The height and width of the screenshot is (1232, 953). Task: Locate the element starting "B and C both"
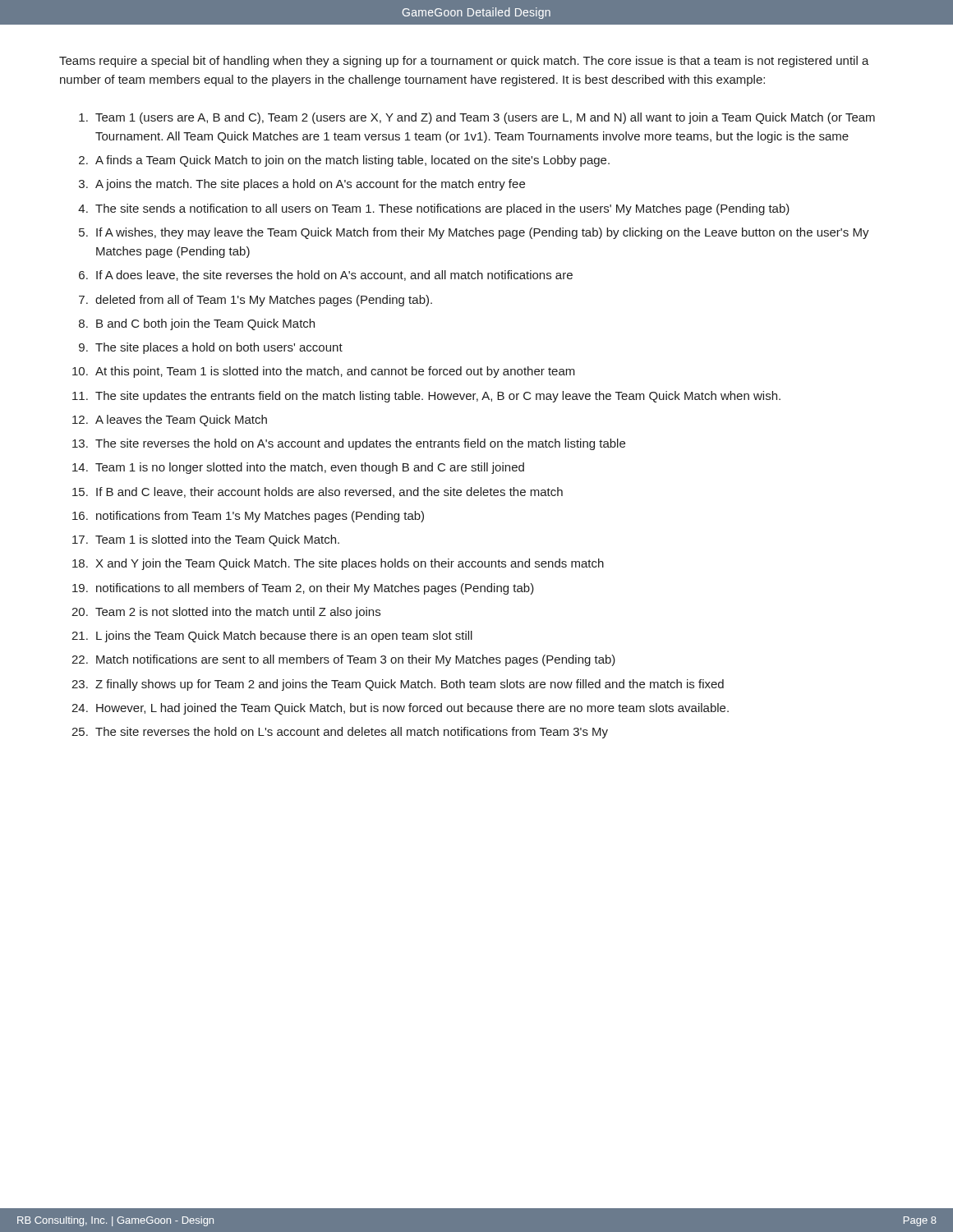pos(205,323)
